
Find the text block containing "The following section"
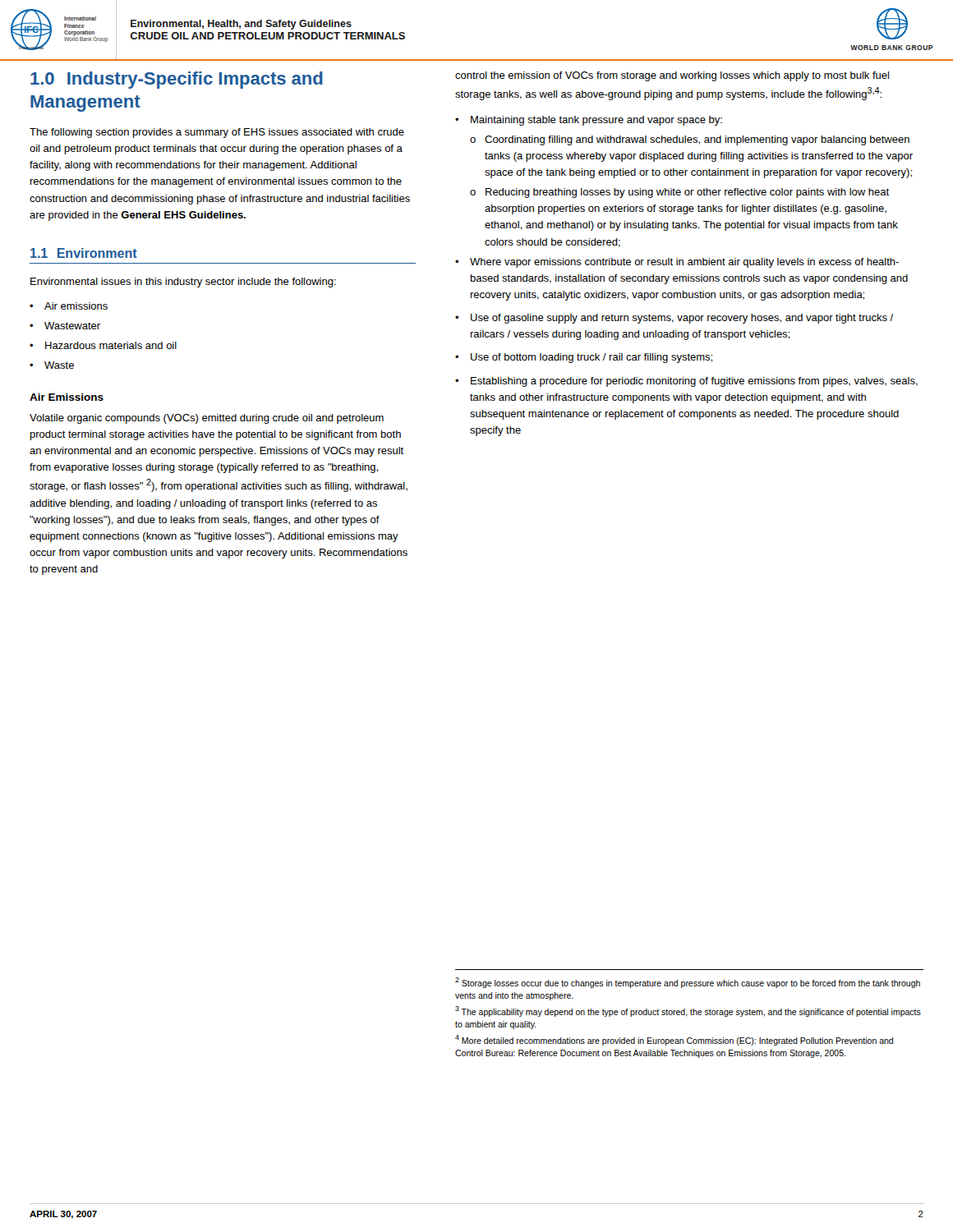pyautogui.click(x=220, y=173)
